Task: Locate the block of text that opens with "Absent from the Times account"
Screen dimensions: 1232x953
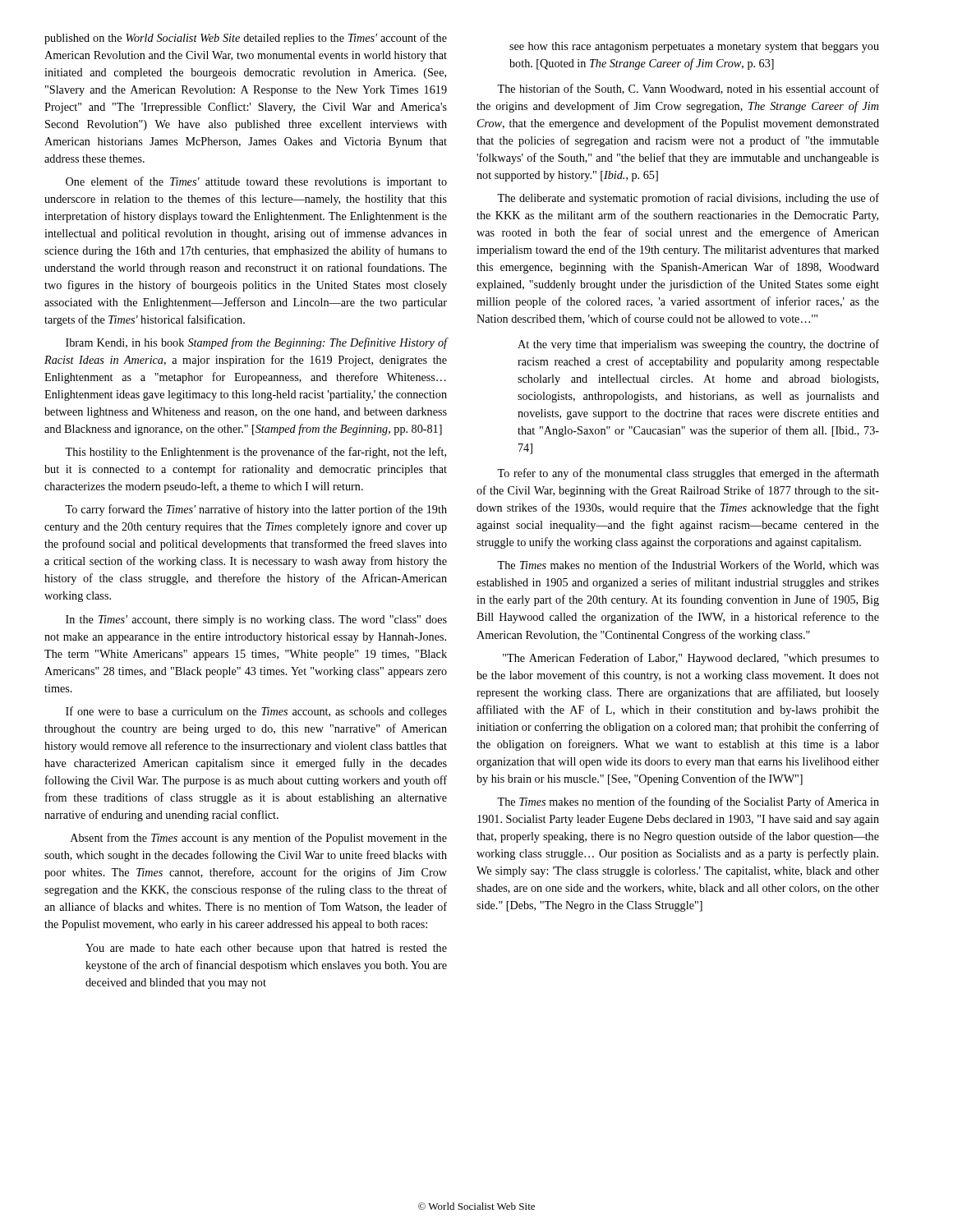Action: [246, 881]
